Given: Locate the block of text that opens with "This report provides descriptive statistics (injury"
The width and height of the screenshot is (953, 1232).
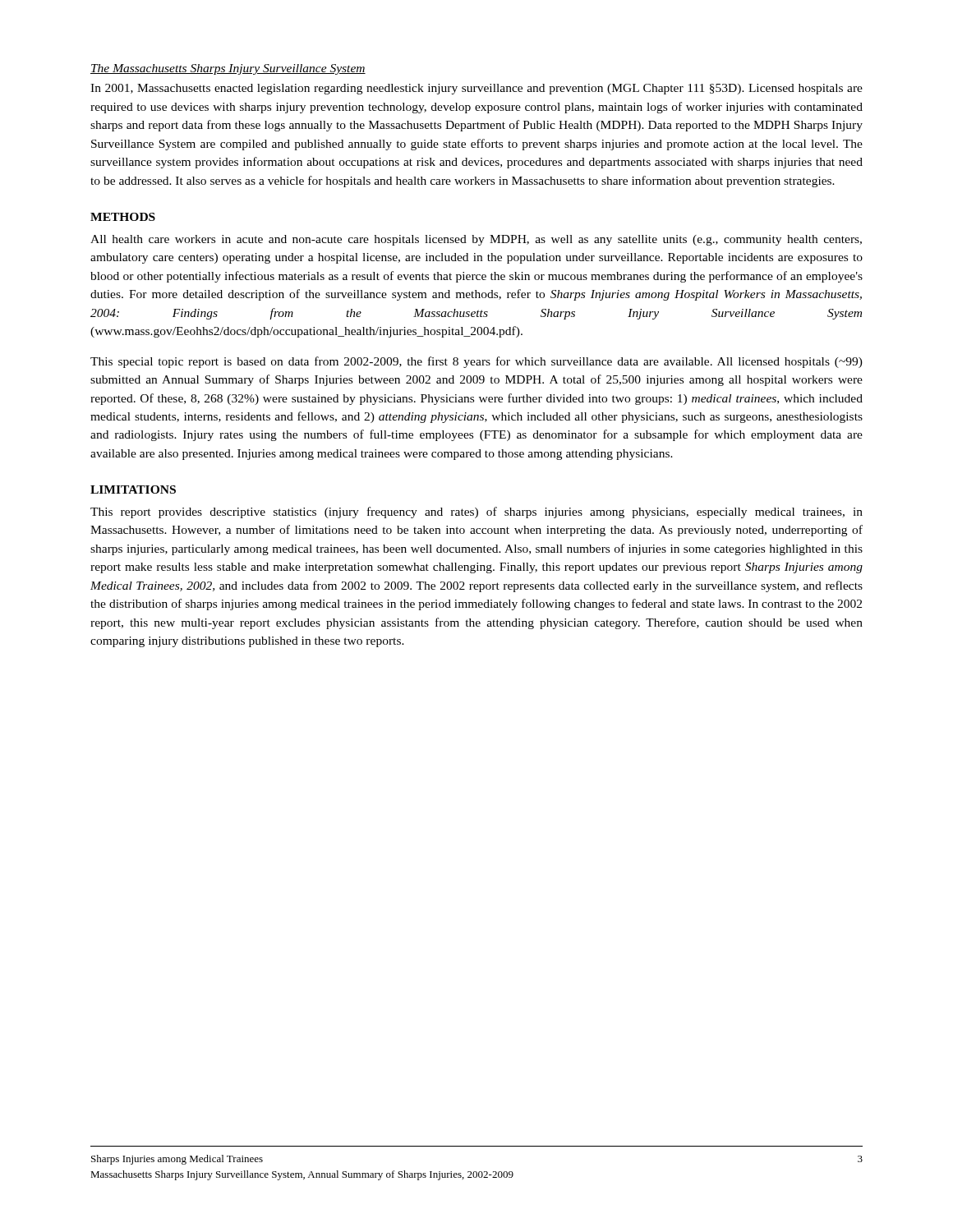Looking at the screenshot, I should (476, 576).
